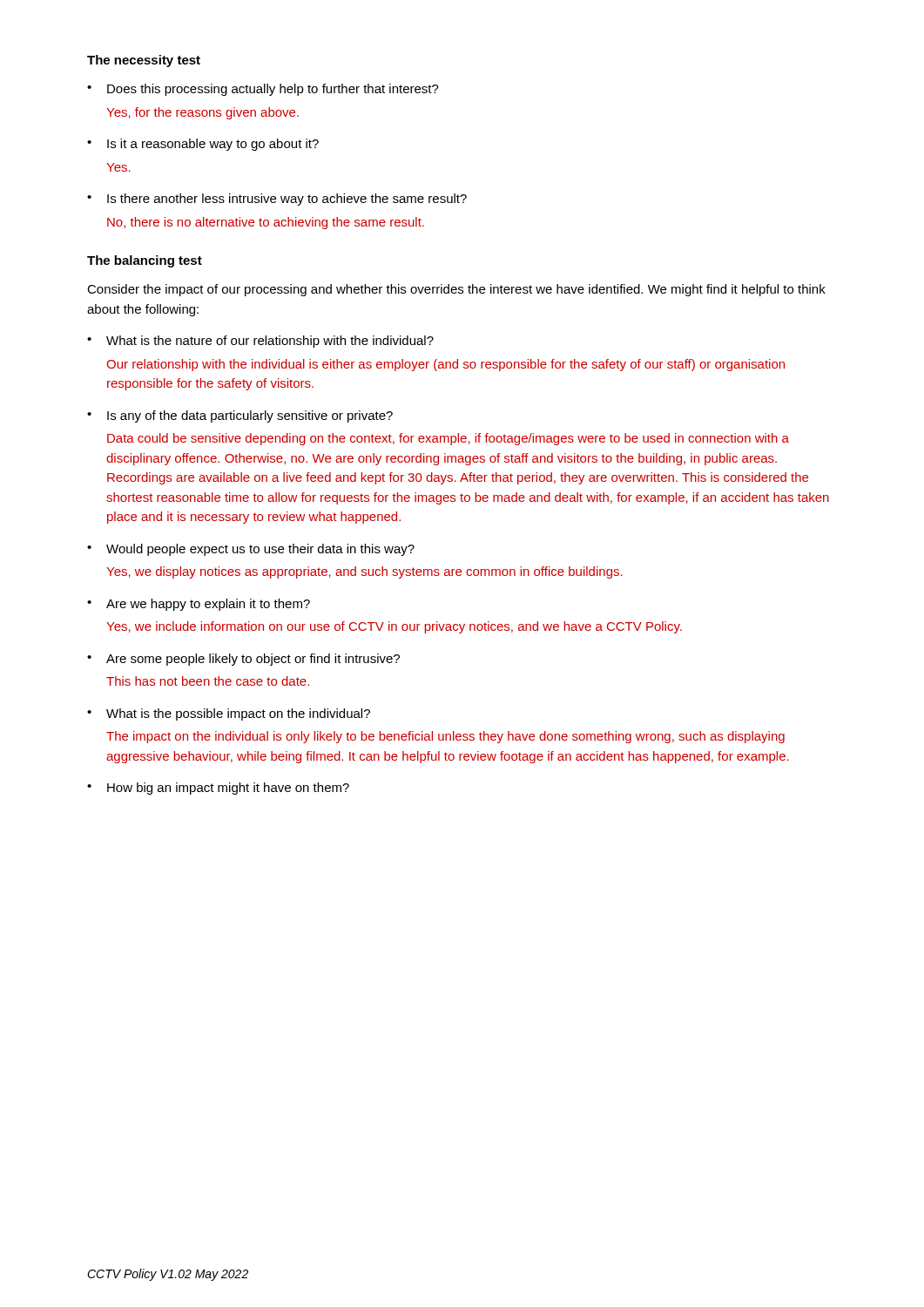Find the block on this page that starts "The impact on"

(472, 746)
